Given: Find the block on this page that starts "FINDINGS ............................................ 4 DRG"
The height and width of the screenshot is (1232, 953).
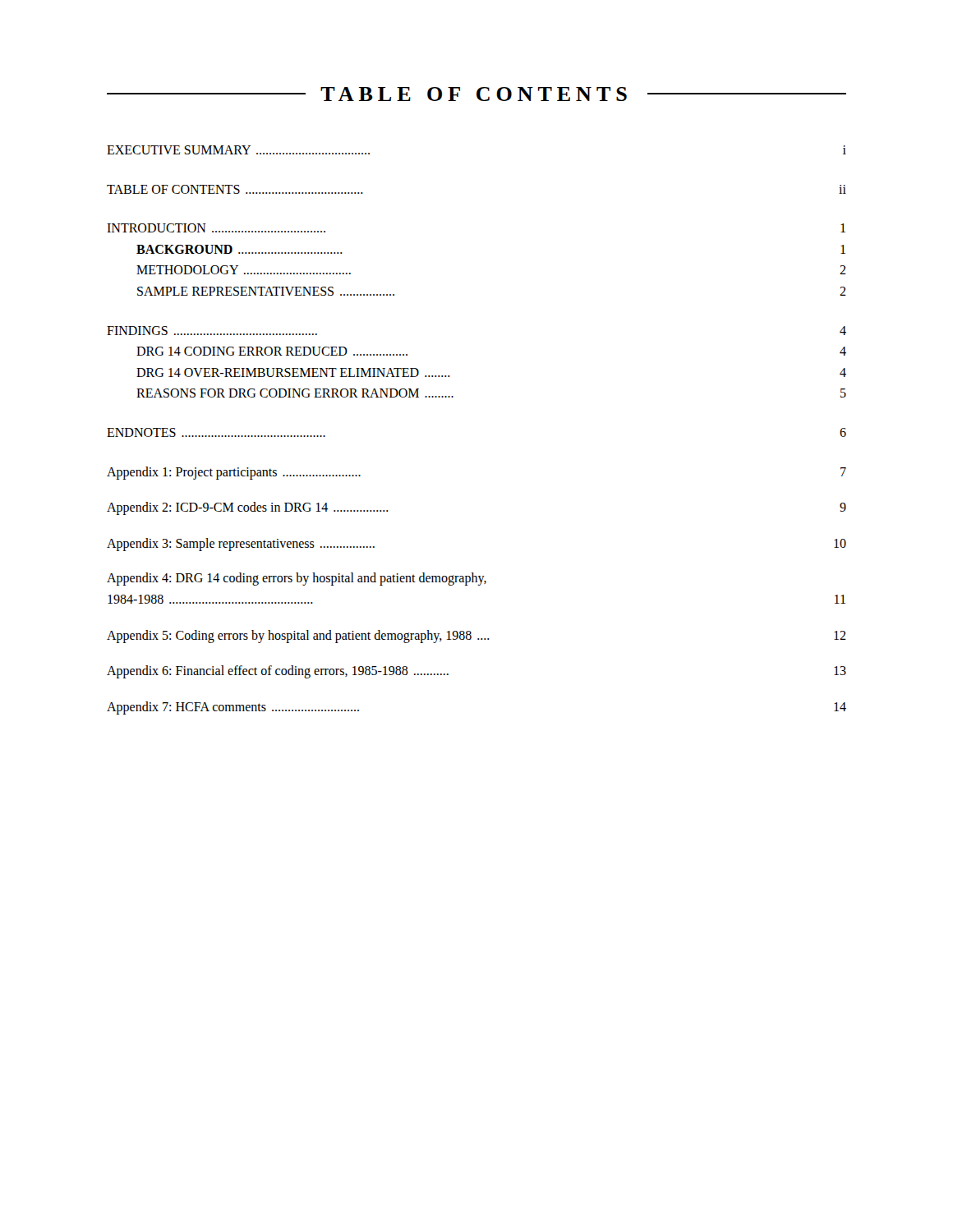Looking at the screenshot, I should (139, 331).
